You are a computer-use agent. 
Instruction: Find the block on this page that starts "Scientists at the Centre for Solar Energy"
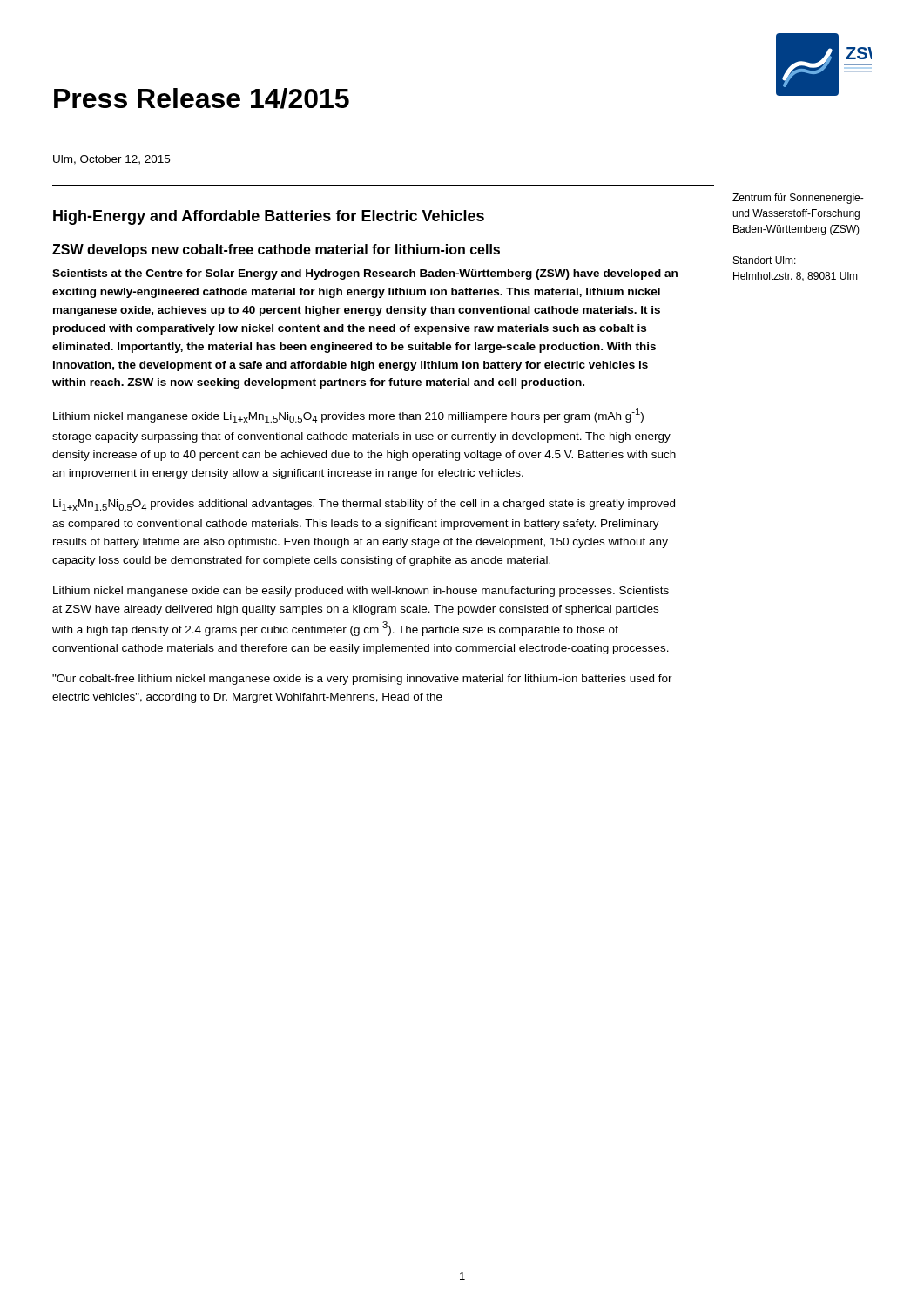366,329
